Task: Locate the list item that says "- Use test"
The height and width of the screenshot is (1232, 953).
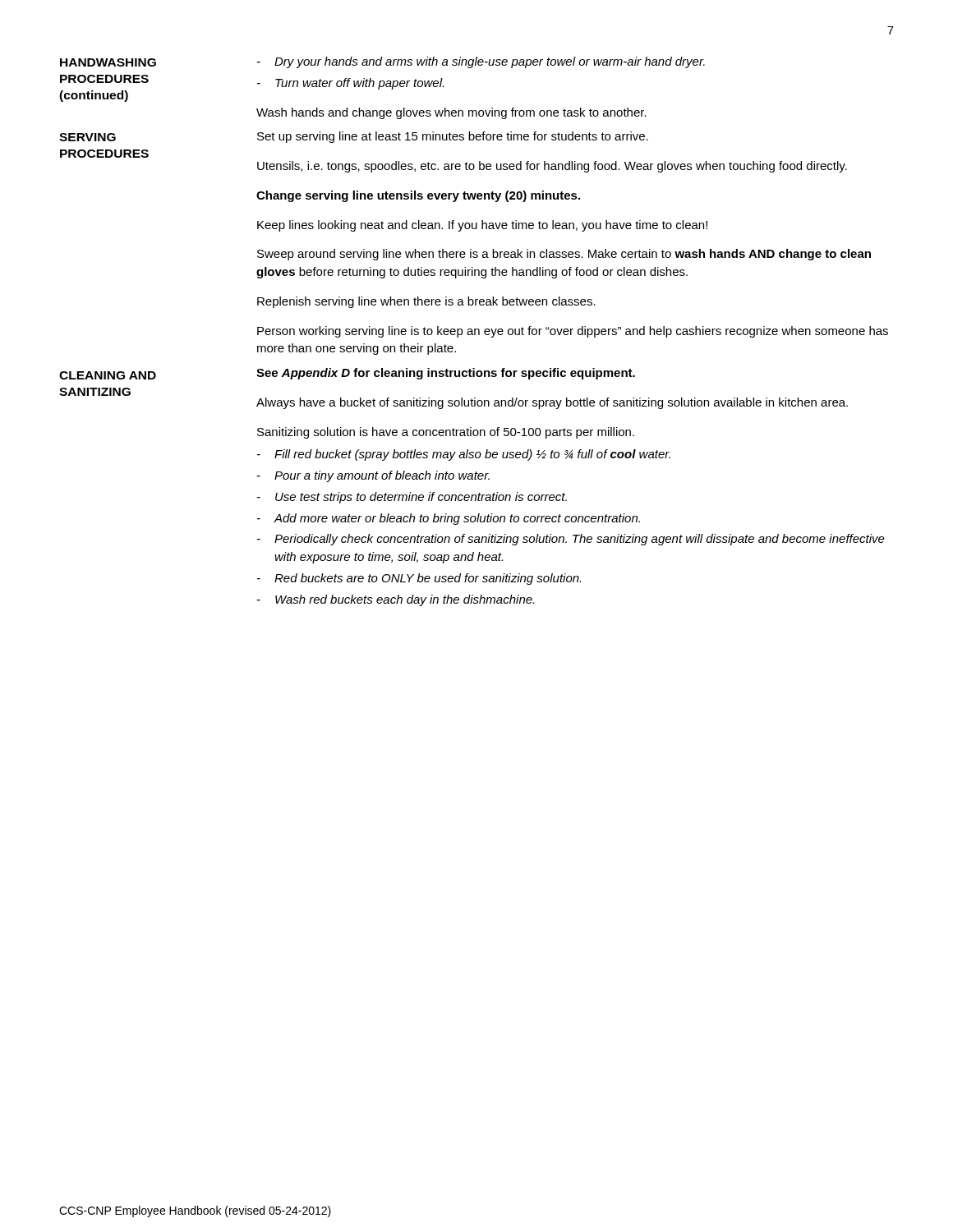Action: tap(412, 497)
